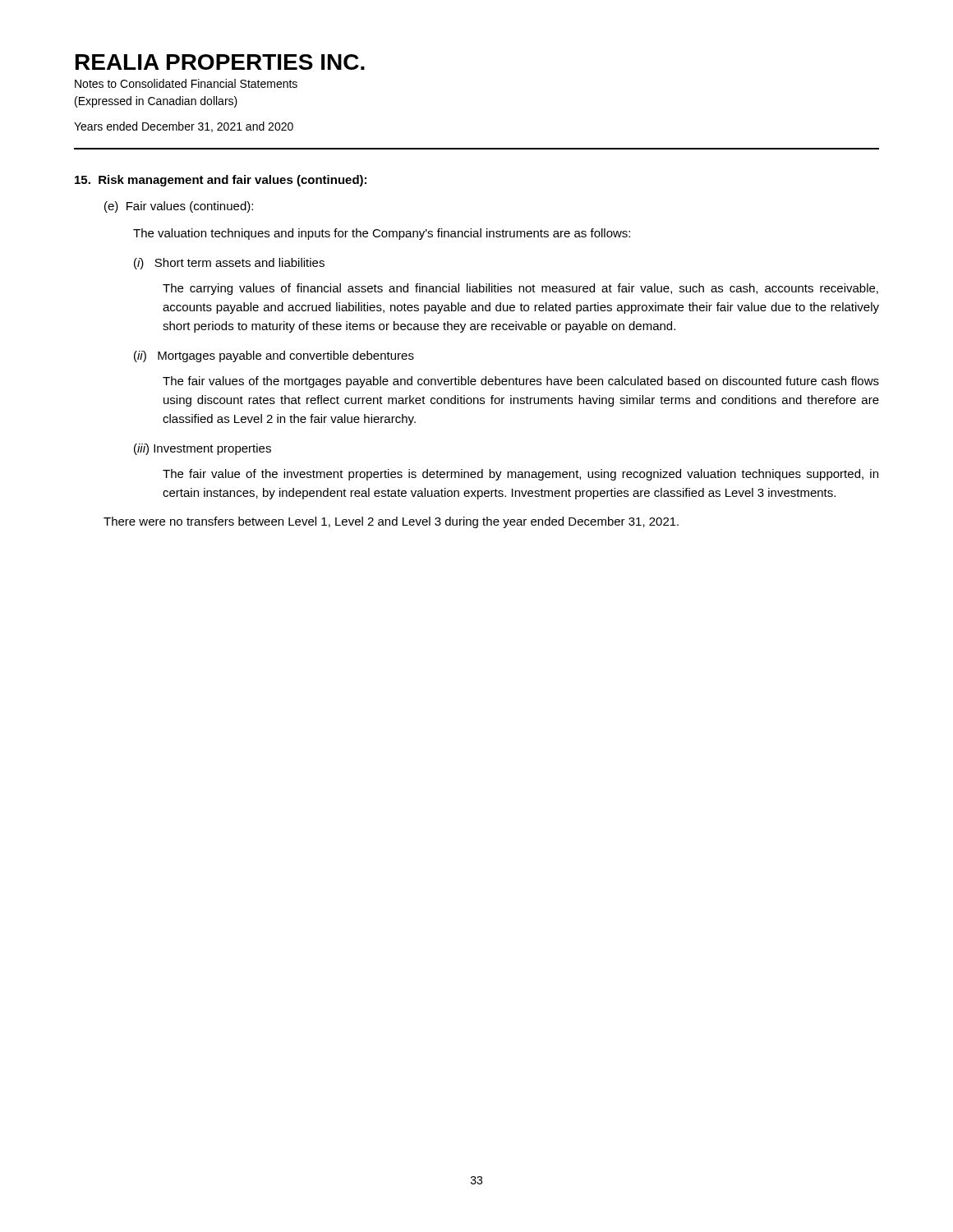Find the list item that reads "(e) Fair values (continued):"

(179, 206)
